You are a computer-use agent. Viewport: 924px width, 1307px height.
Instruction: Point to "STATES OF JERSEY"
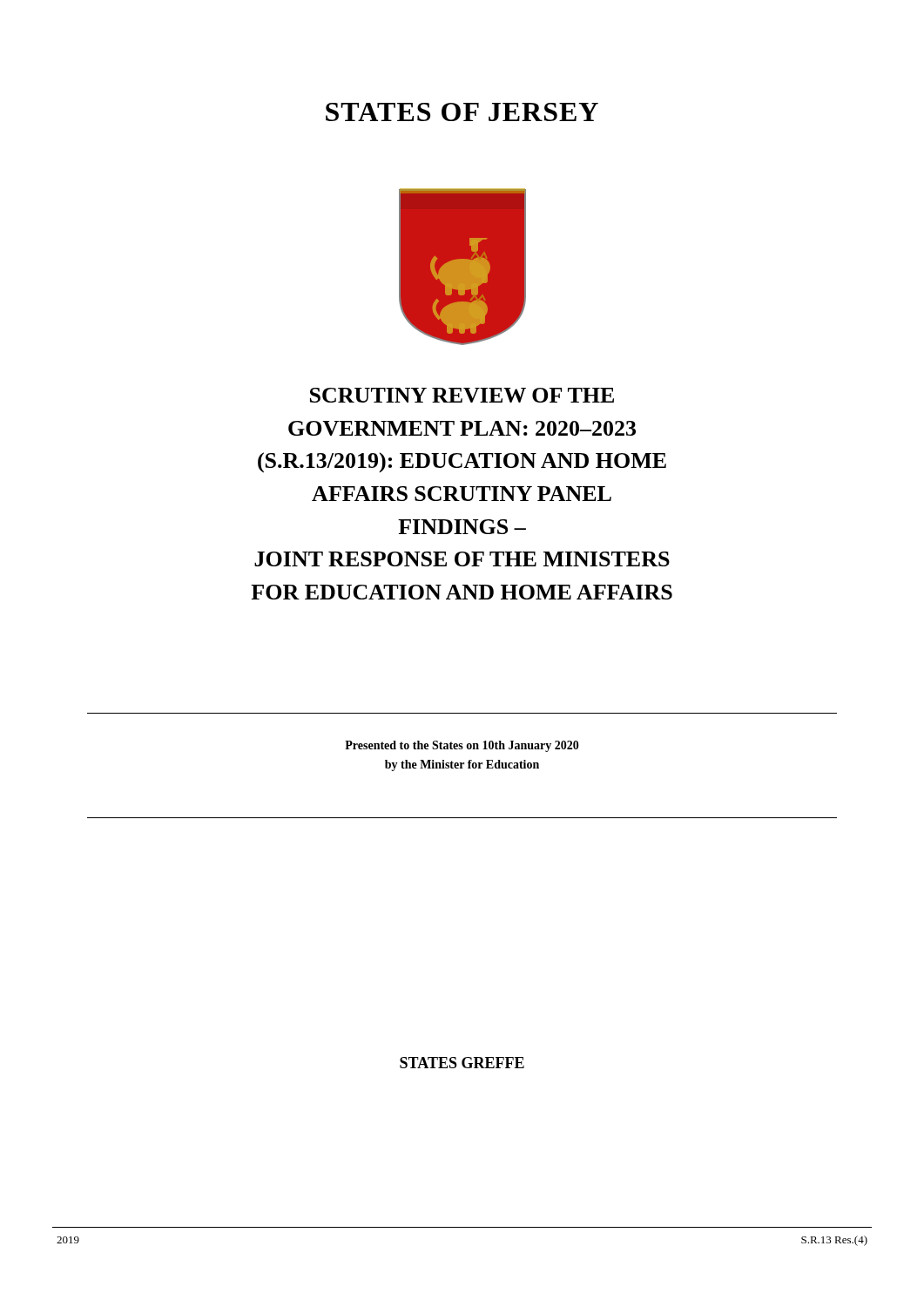coord(462,111)
